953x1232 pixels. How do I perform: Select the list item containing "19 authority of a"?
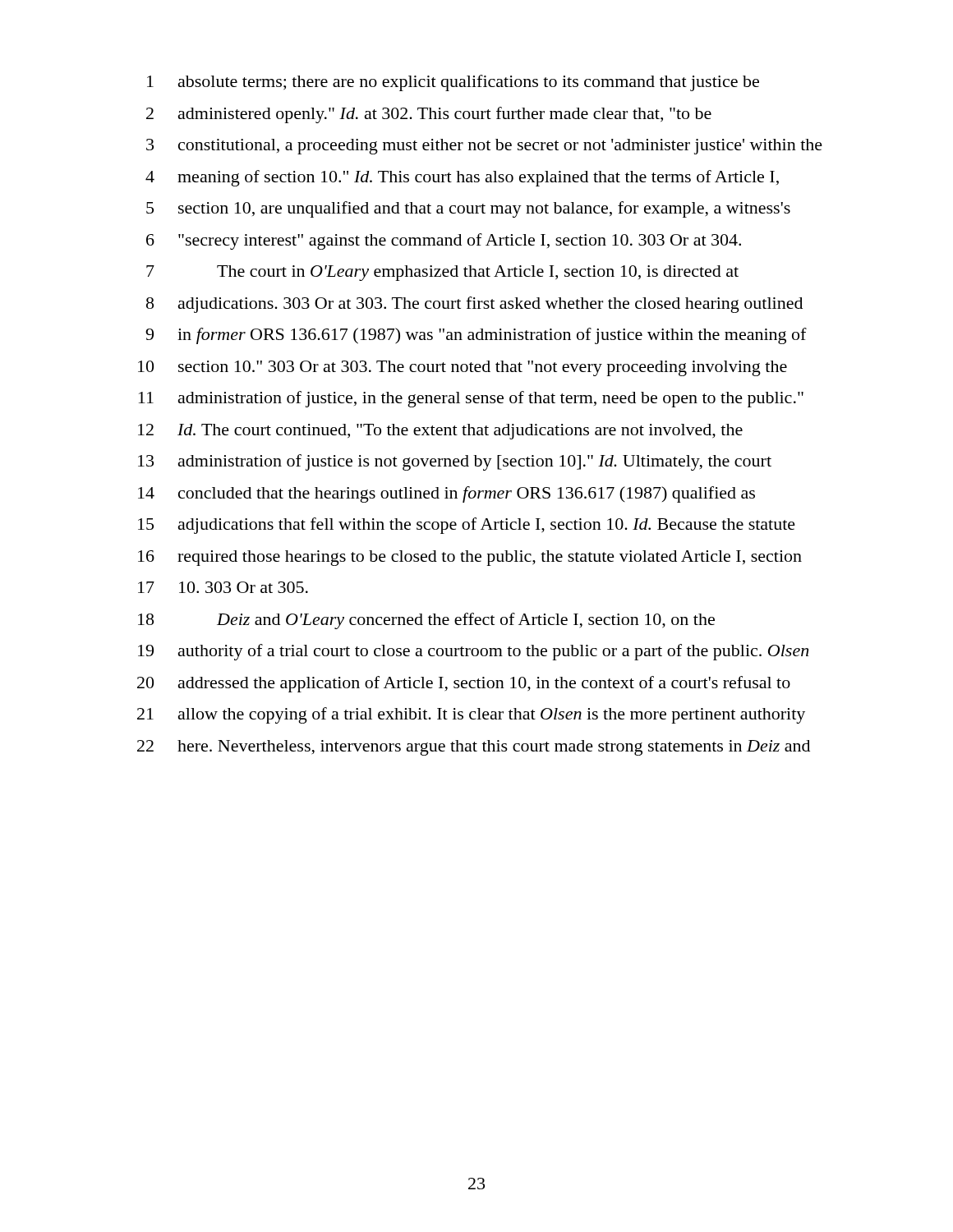[485, 651]
